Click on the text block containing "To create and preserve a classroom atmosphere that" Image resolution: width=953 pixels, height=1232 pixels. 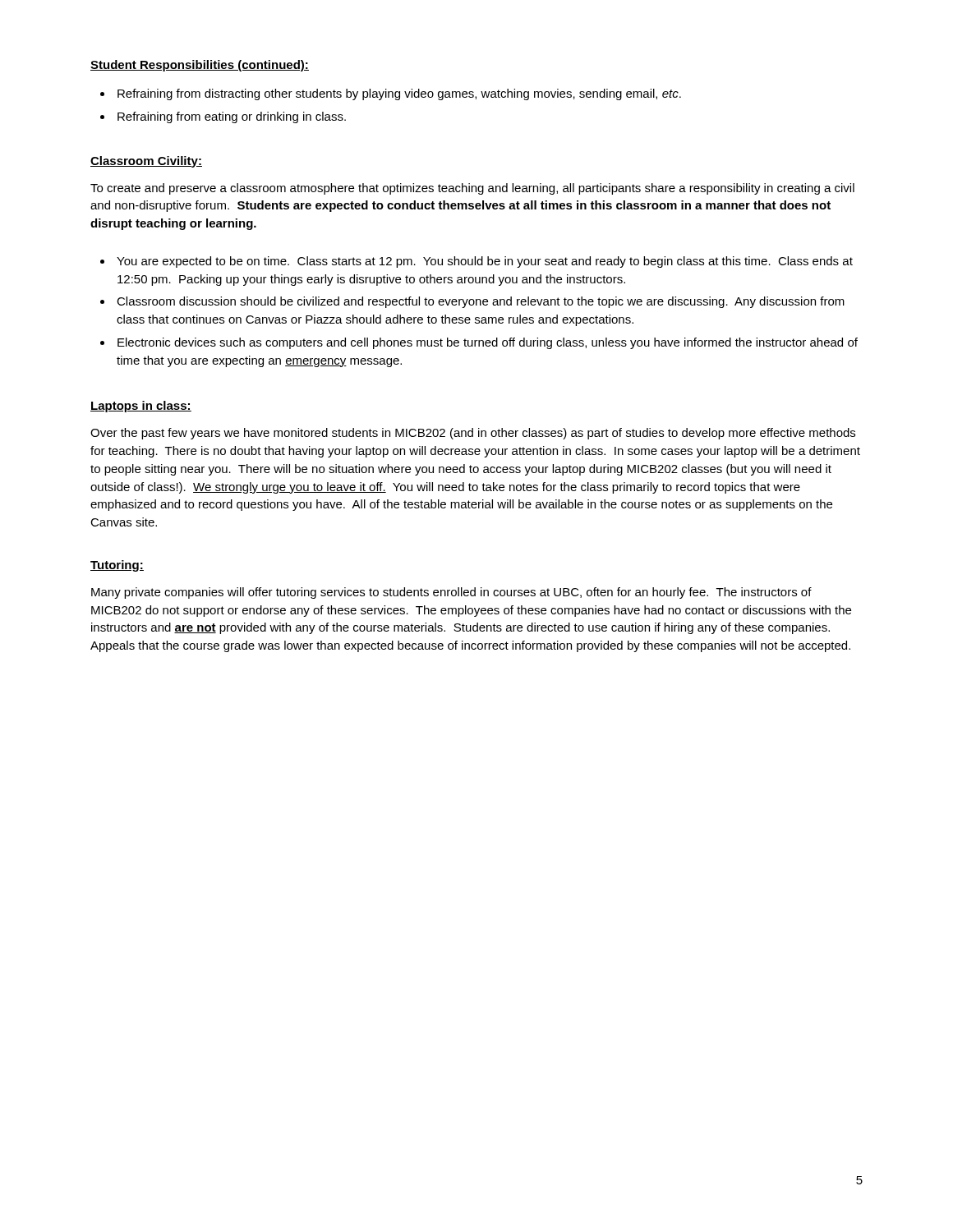coord(473,205)
